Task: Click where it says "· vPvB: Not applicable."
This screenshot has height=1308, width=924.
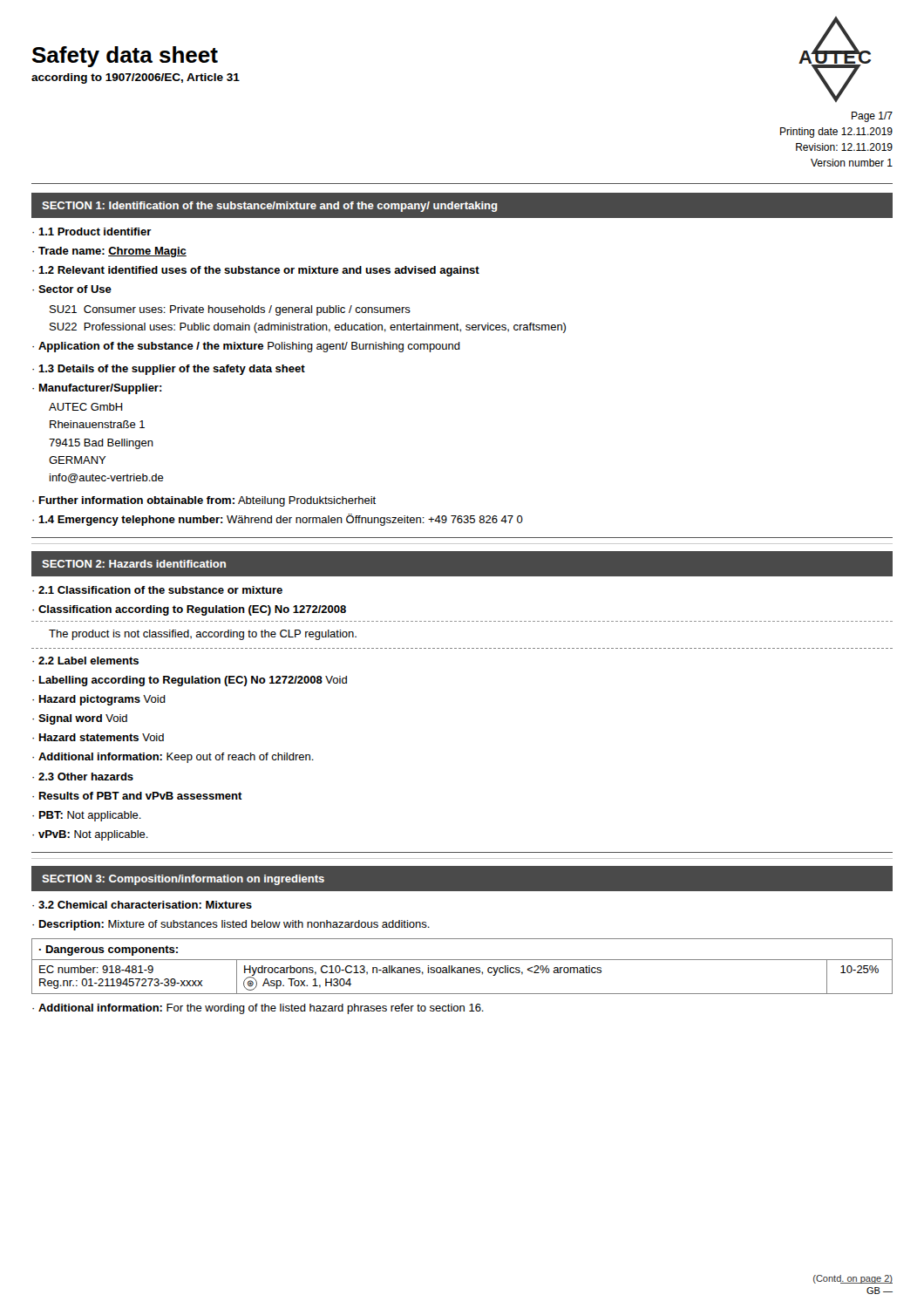Action: [90, 834]
